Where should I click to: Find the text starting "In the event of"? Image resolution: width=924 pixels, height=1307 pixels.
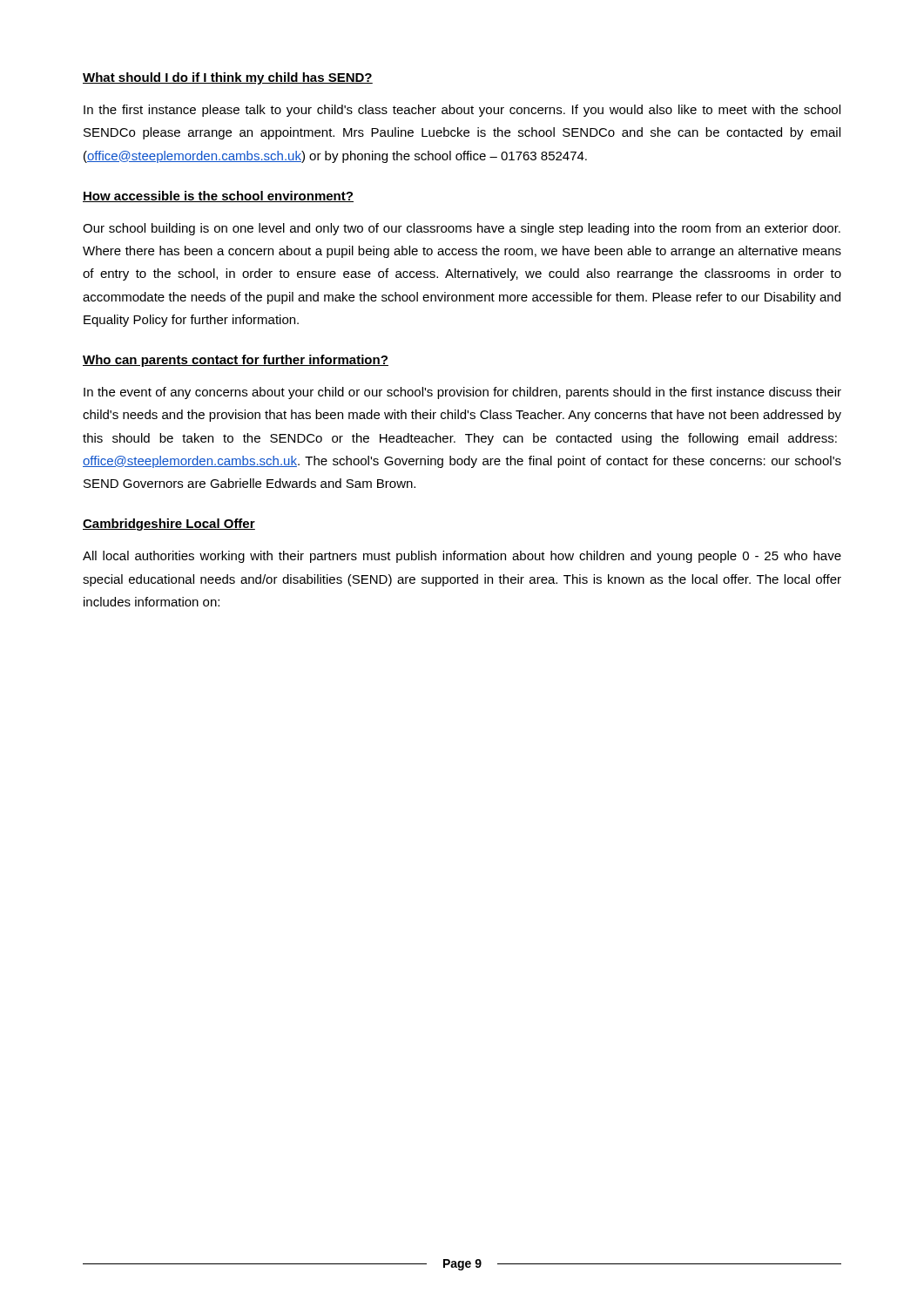point(462,437)
